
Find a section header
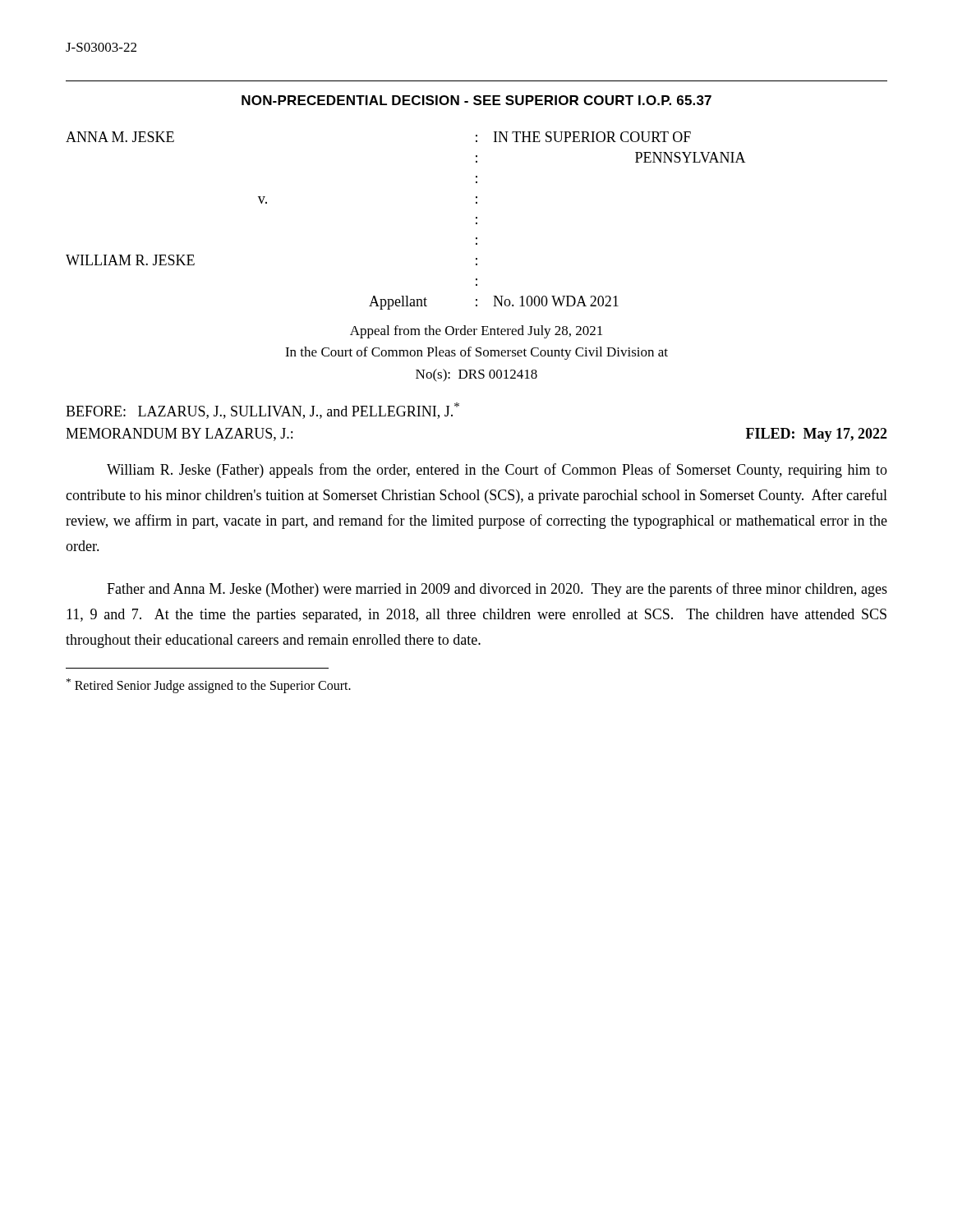click(476, 101)
